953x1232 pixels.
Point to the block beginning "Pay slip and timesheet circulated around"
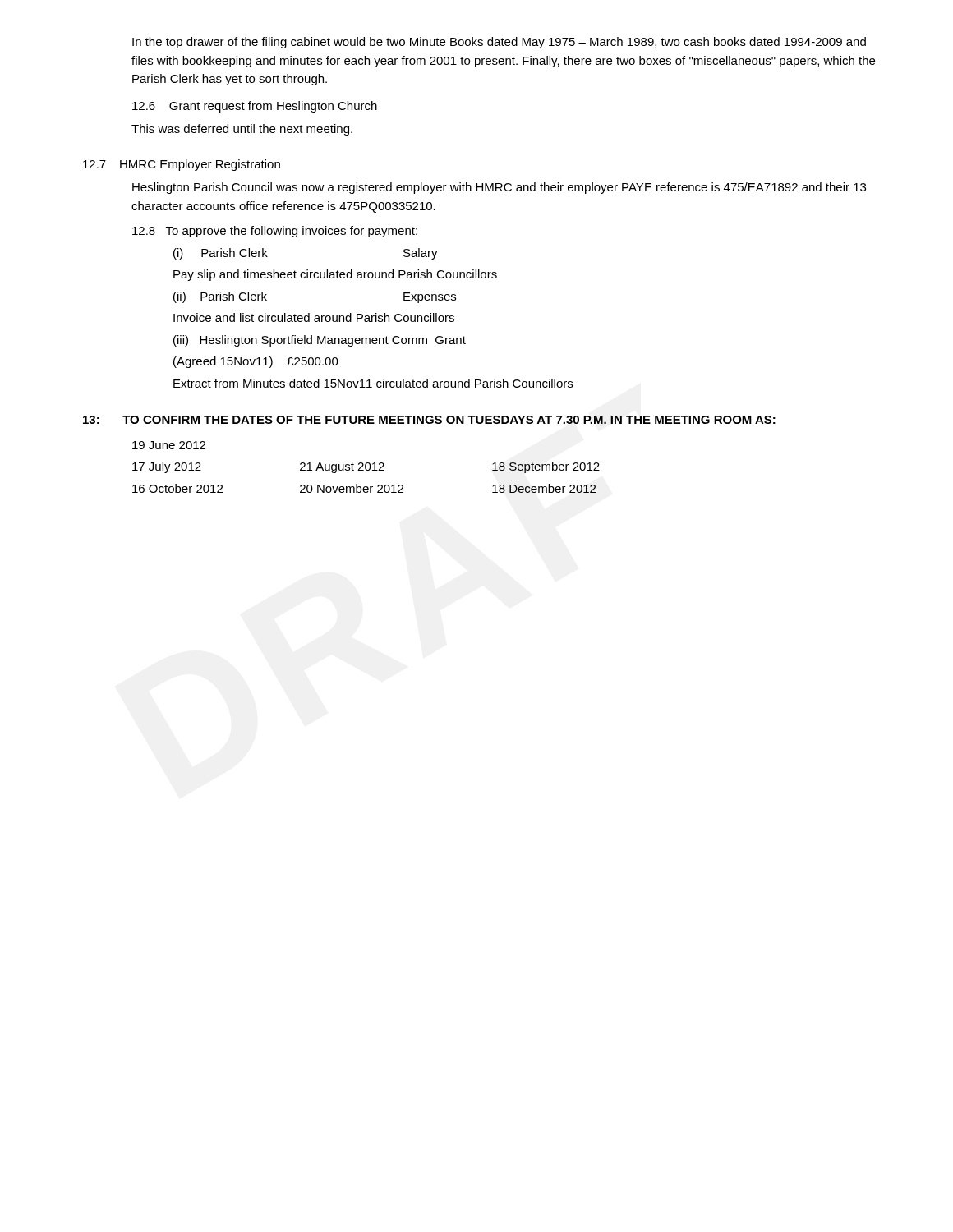pos(335,274)
